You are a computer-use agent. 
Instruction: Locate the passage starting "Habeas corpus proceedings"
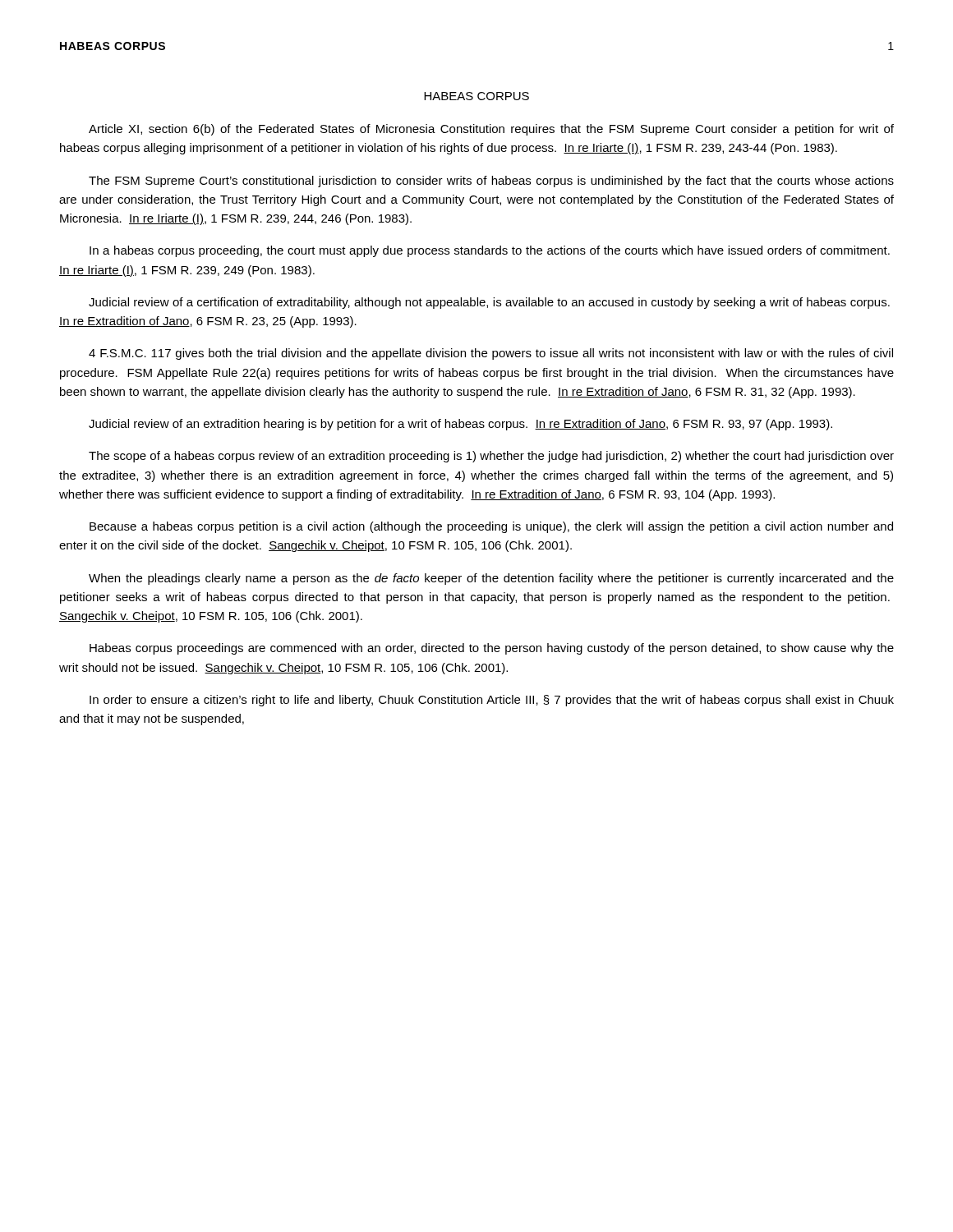point(476,657)
